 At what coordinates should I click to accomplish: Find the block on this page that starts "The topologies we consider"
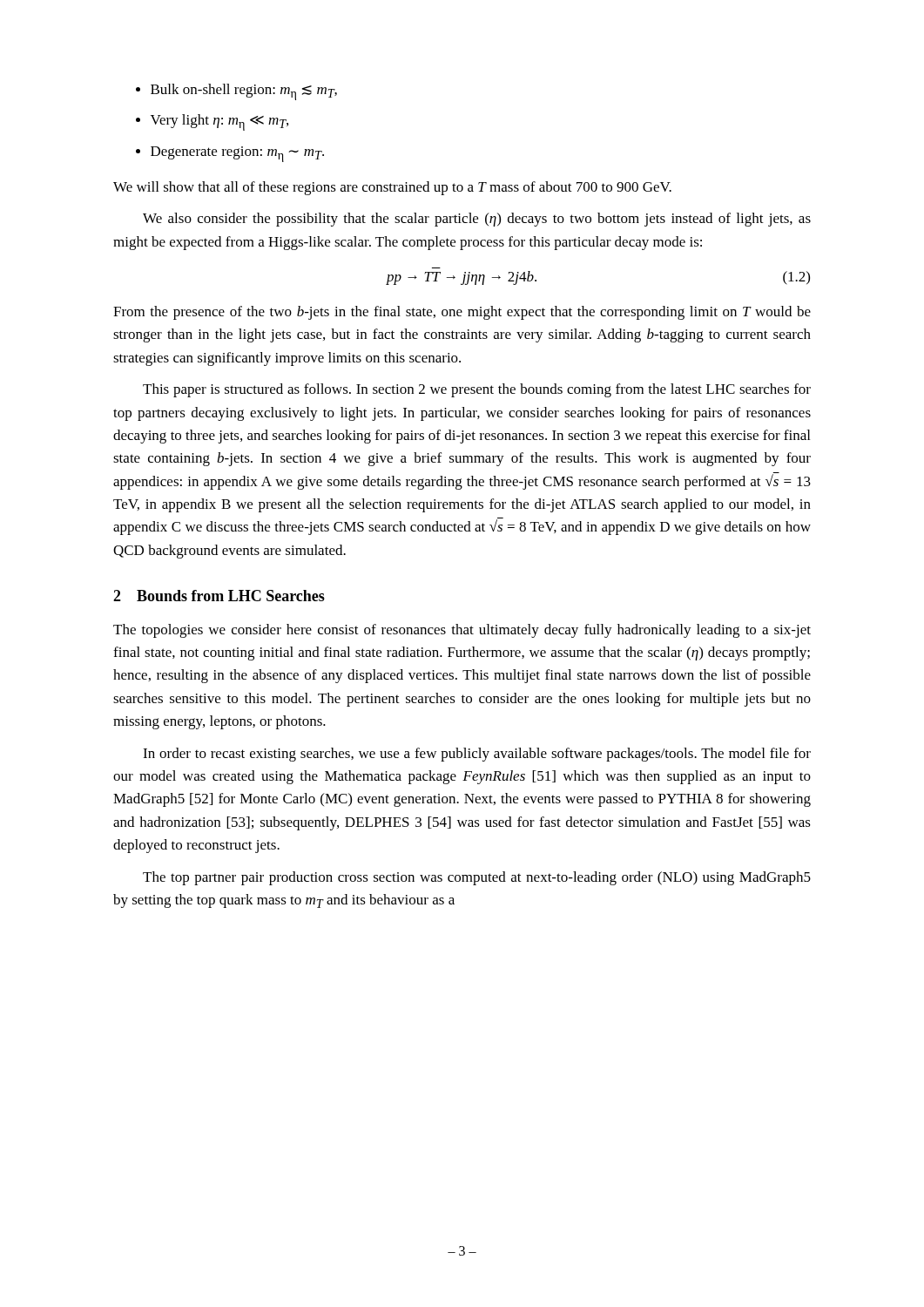pos(462,676)
